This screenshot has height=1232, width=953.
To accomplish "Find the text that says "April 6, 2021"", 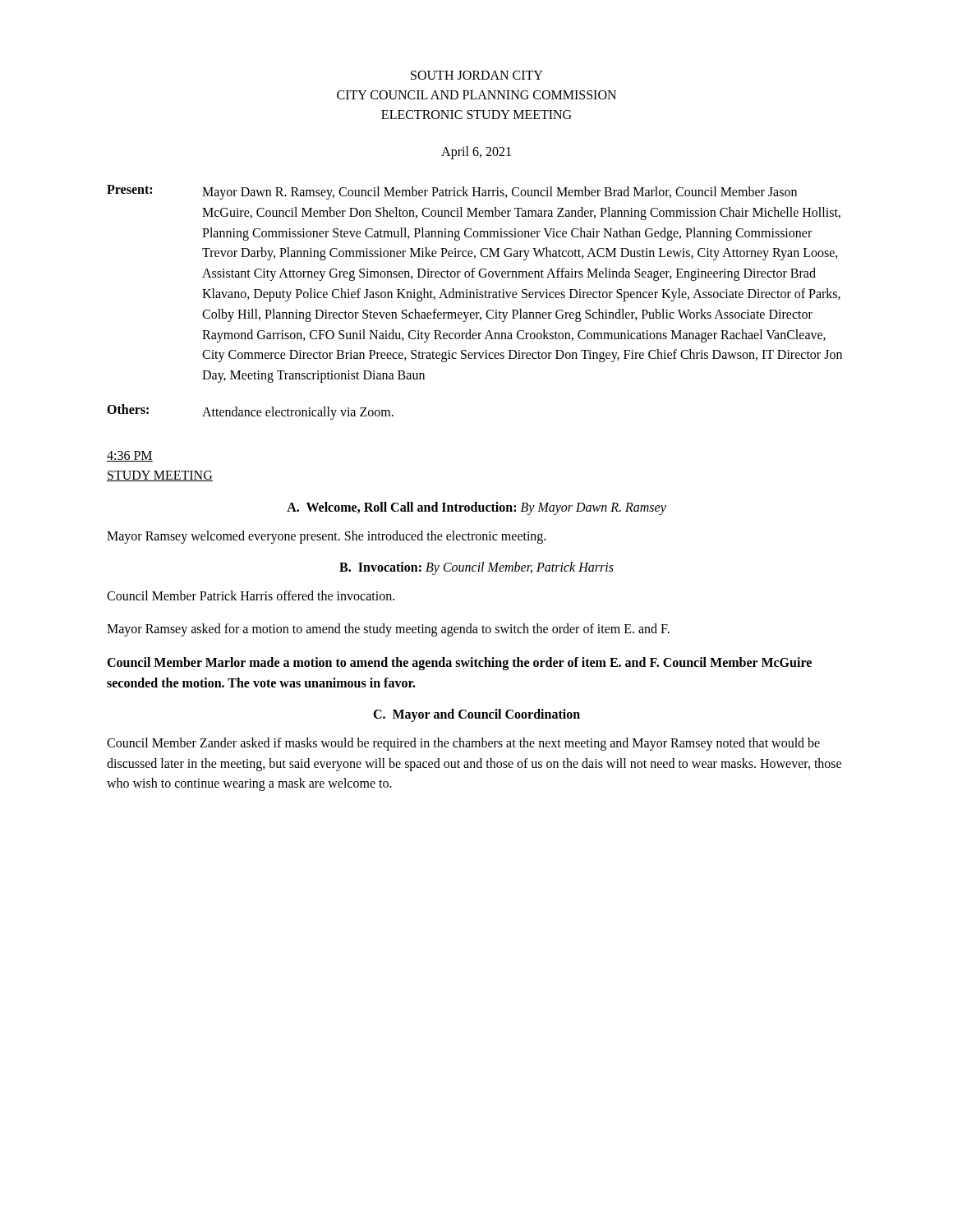I will pos(476,152).
